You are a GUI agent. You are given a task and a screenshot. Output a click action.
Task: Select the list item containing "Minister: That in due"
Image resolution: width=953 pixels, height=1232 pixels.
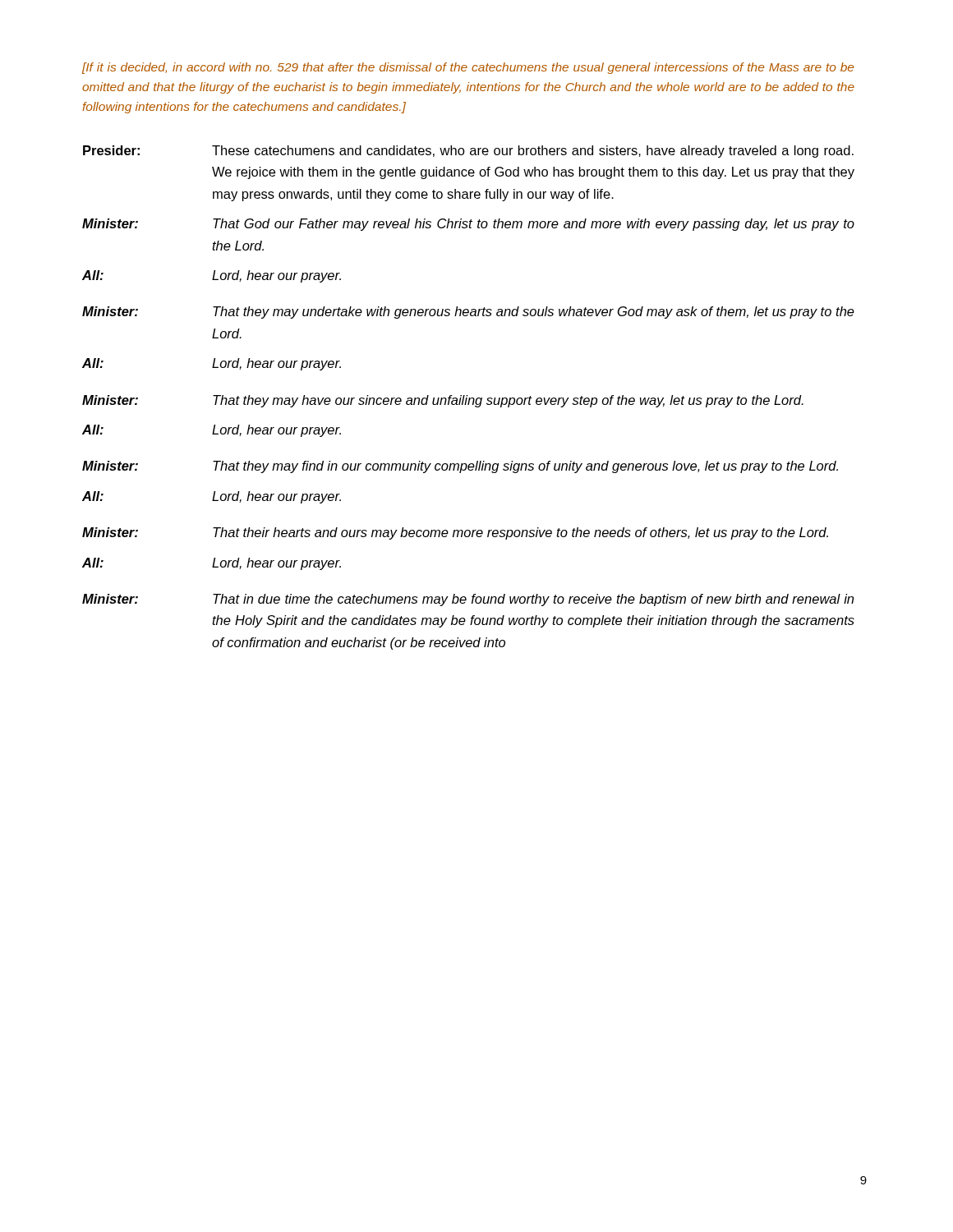[468, 621]
